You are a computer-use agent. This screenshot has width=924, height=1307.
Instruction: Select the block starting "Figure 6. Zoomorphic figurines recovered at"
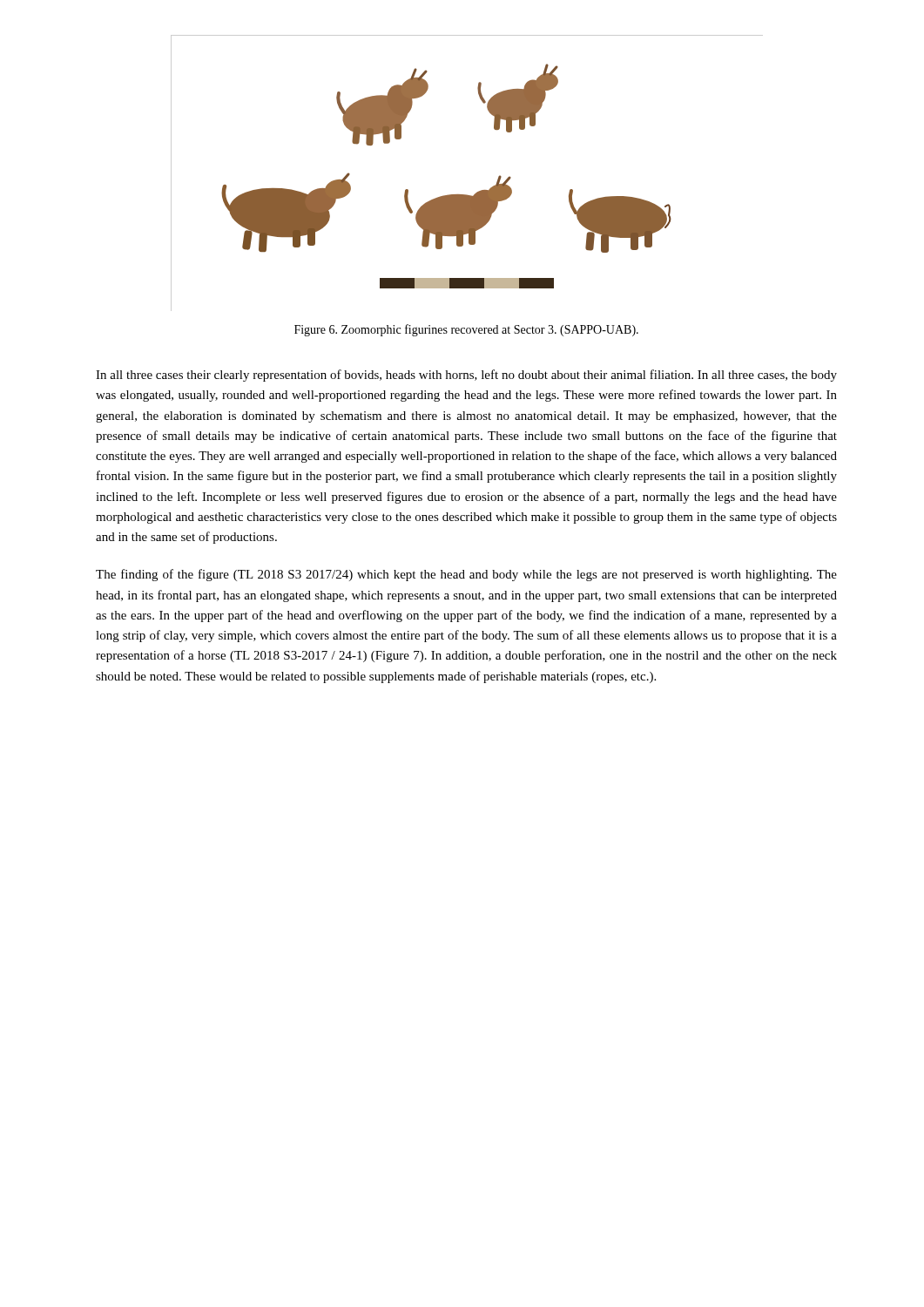point(466,330)
